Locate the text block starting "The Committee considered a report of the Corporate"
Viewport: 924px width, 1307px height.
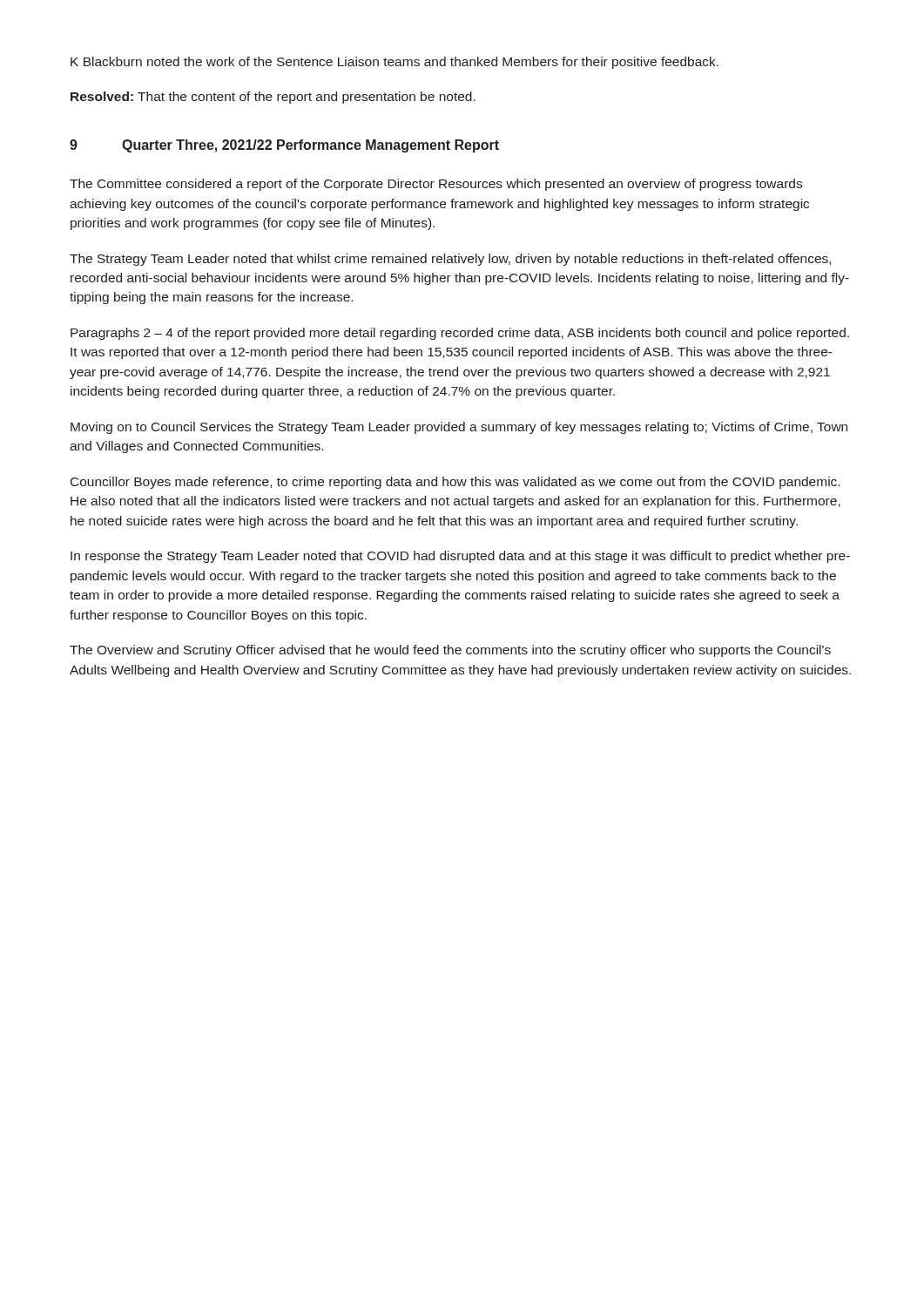440,203
